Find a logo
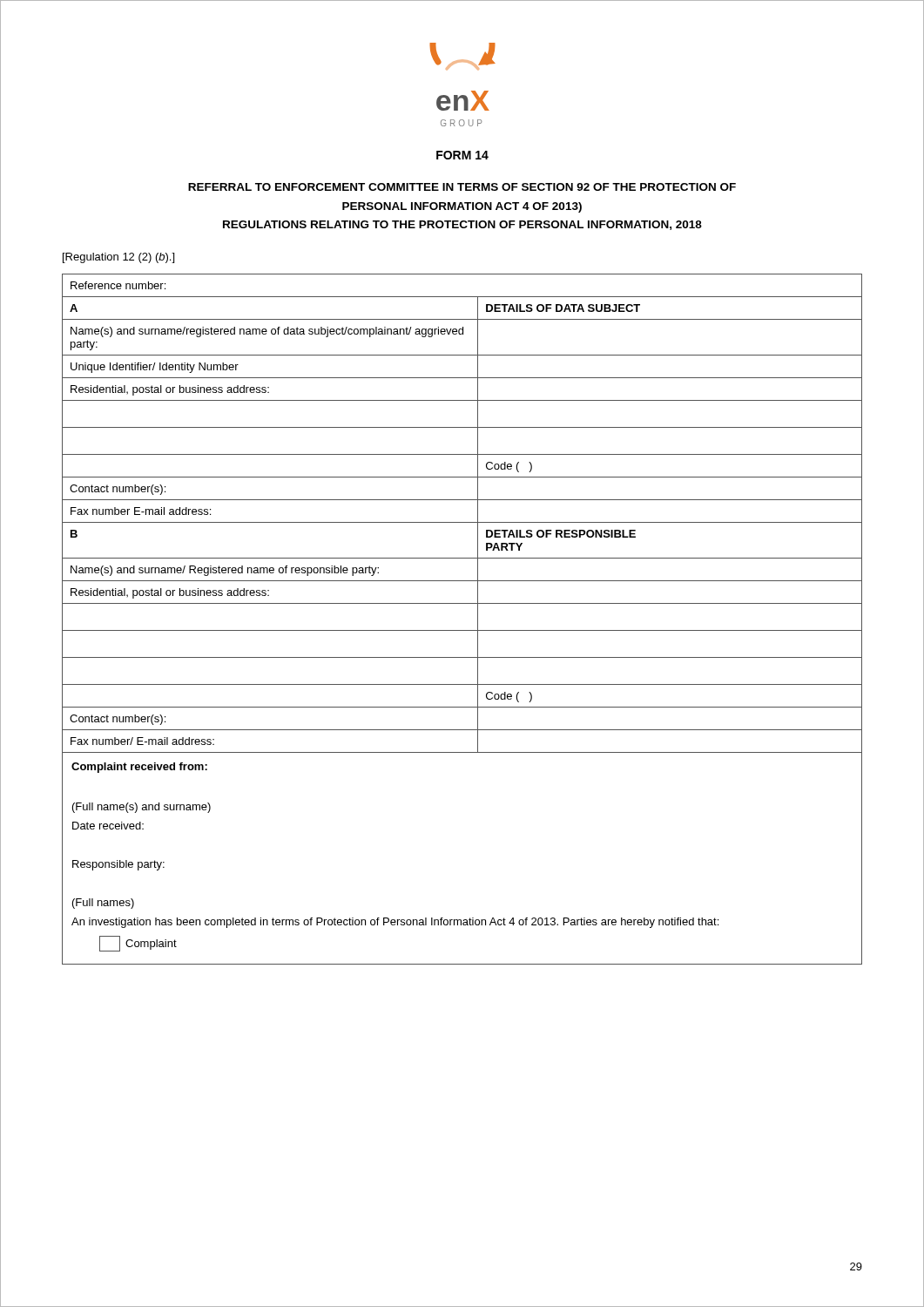 click(462, 92)
